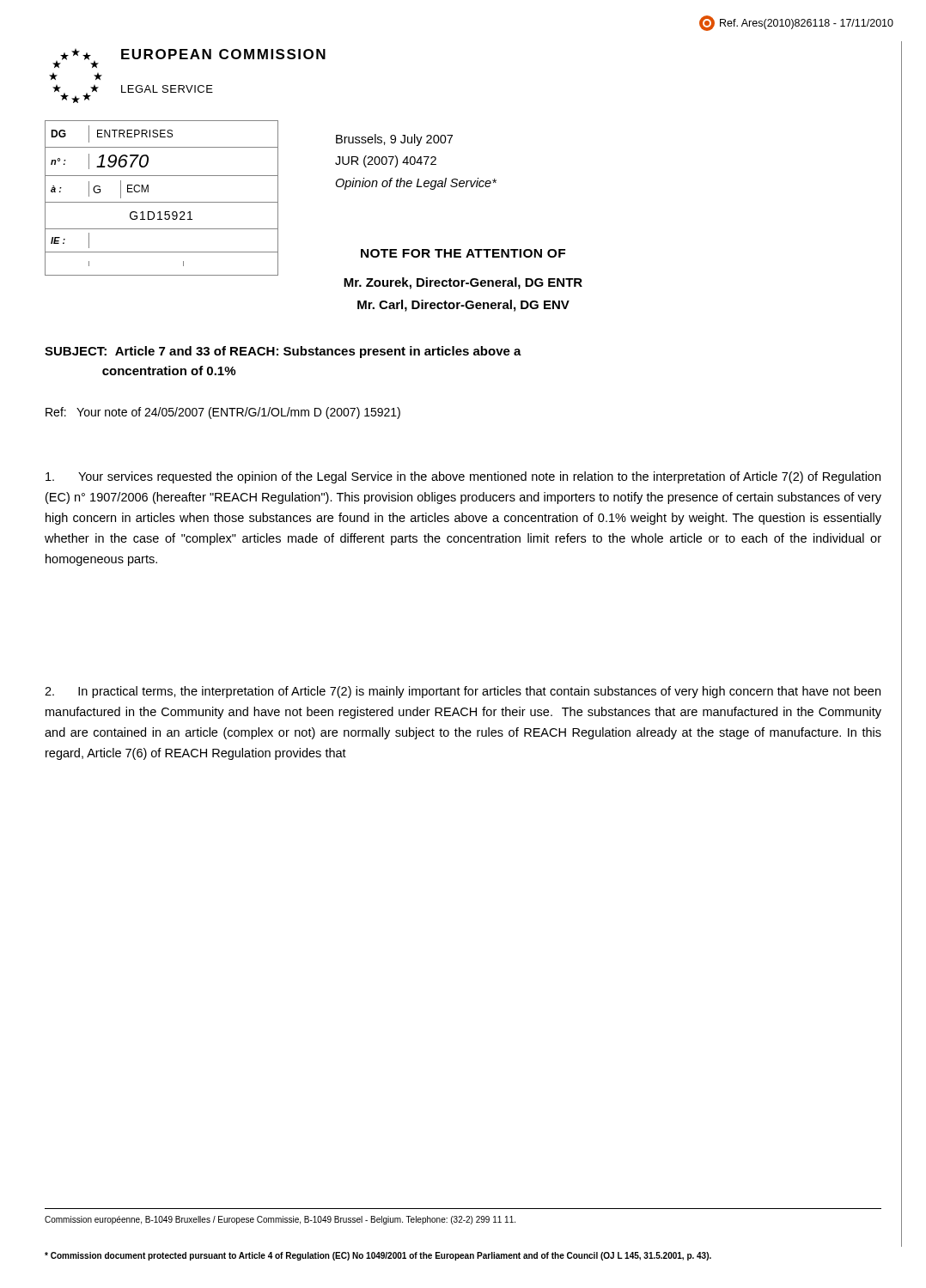The height and width of the screenshot is (1288, 926).
Task: Locate a footnote
Action: click(378, 1256)
